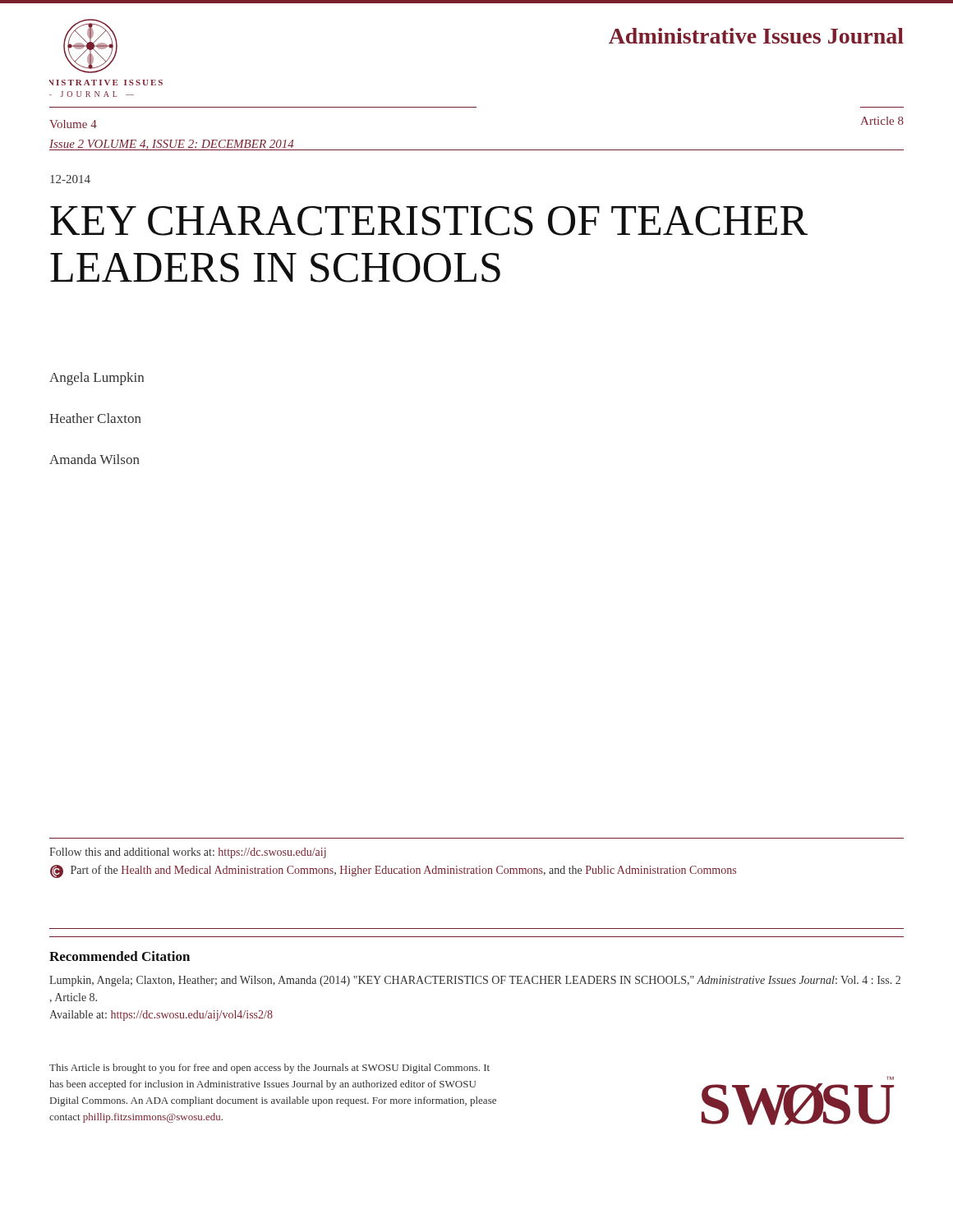The width and height of the screenshot is (953, 1232).
Task: Click on the text that reads "Angela Lumpkin"
Action: [x=97, y=377]
